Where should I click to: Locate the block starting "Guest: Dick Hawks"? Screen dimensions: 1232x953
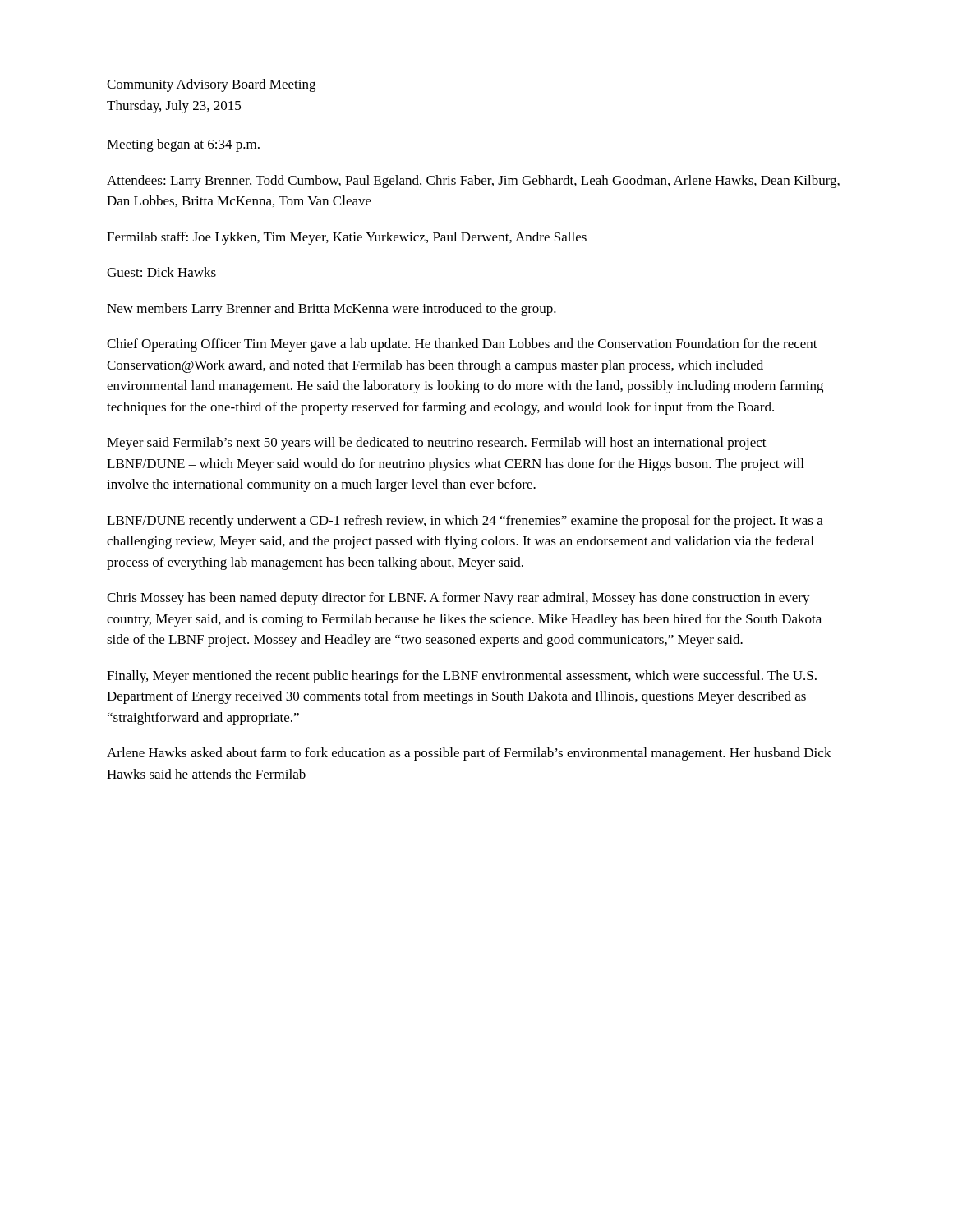[x=162, y=272]
